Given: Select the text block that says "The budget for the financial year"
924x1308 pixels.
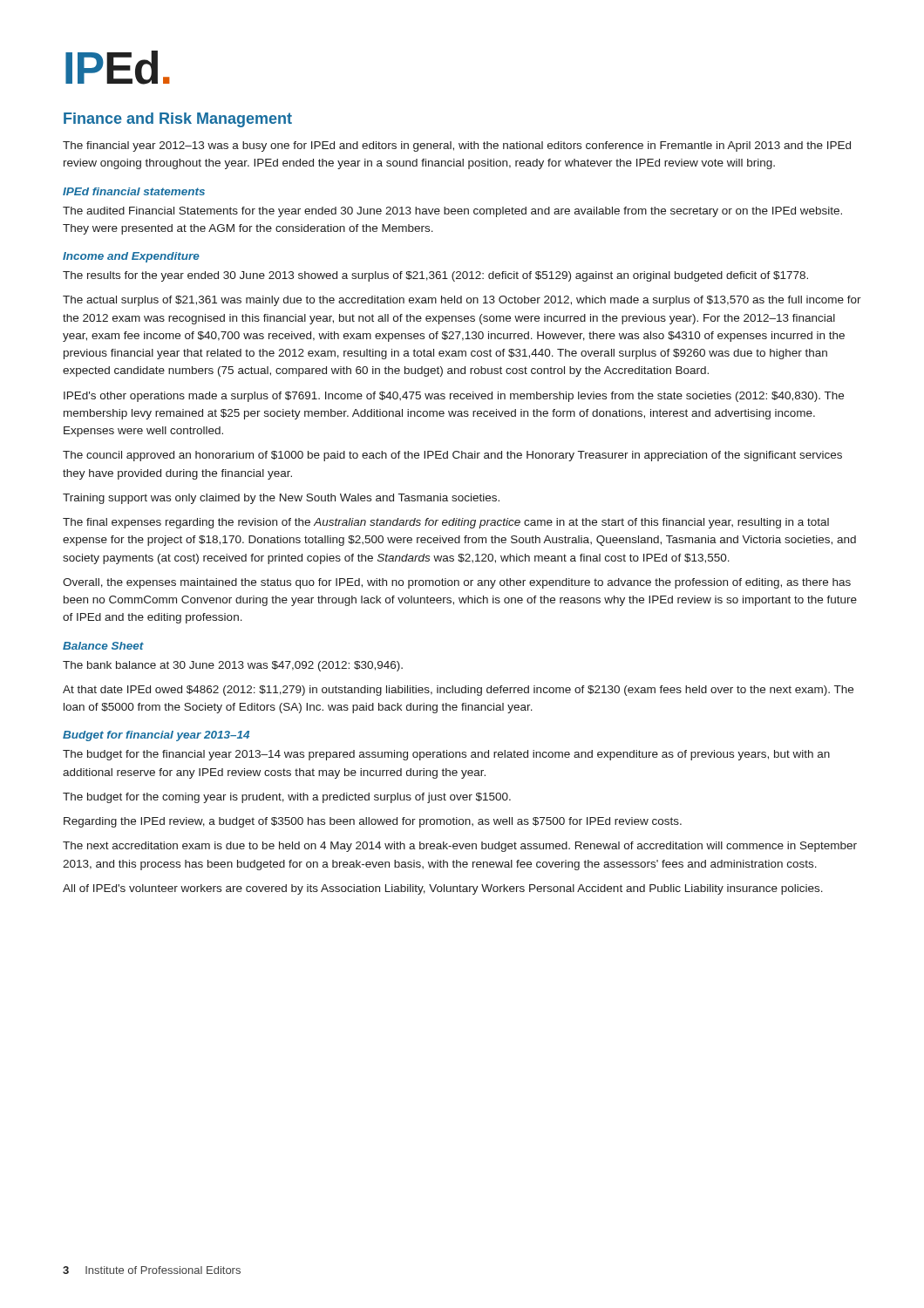Looking at the screenshot, I should pos(446,763).
